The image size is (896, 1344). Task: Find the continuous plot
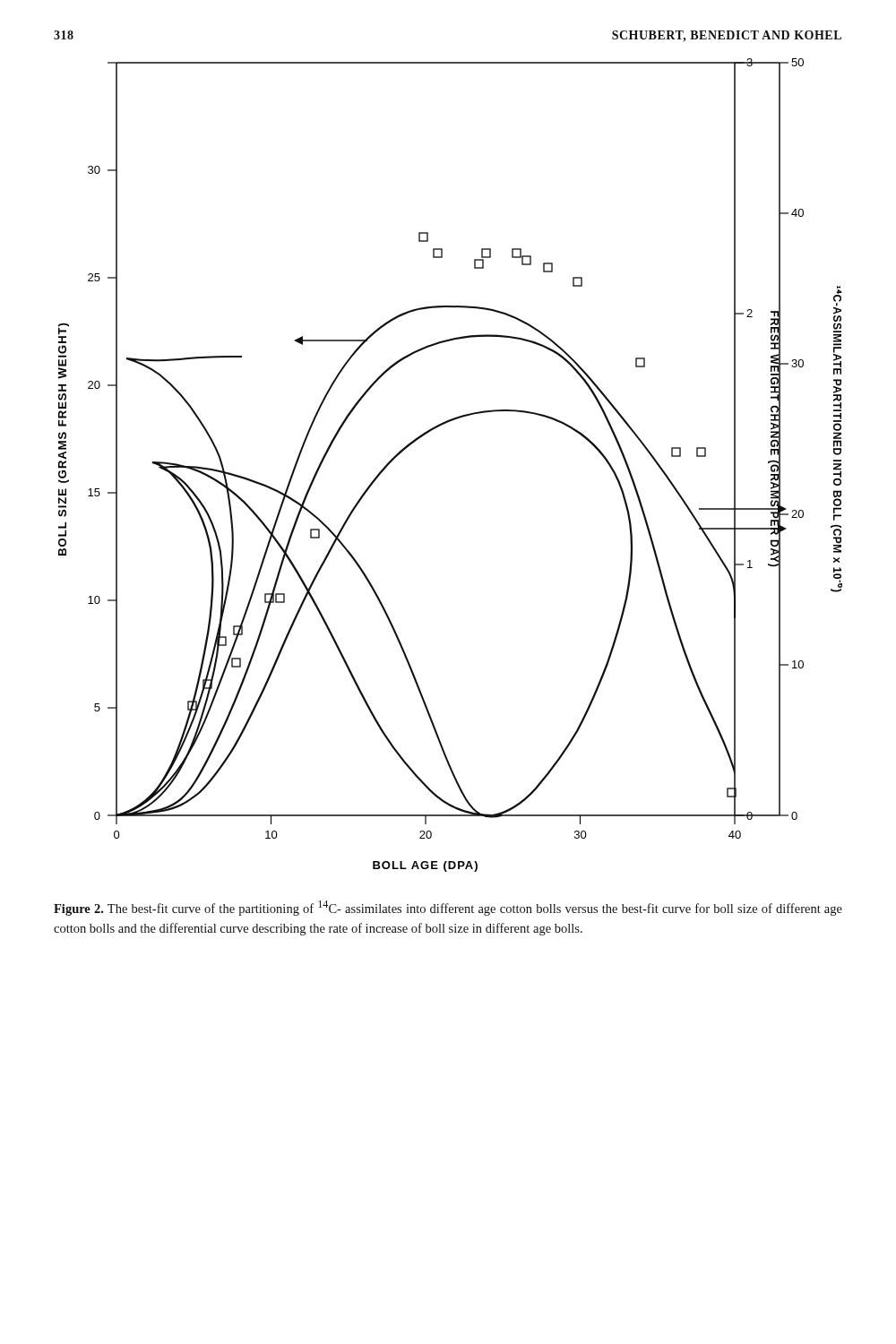click(448, 466)
